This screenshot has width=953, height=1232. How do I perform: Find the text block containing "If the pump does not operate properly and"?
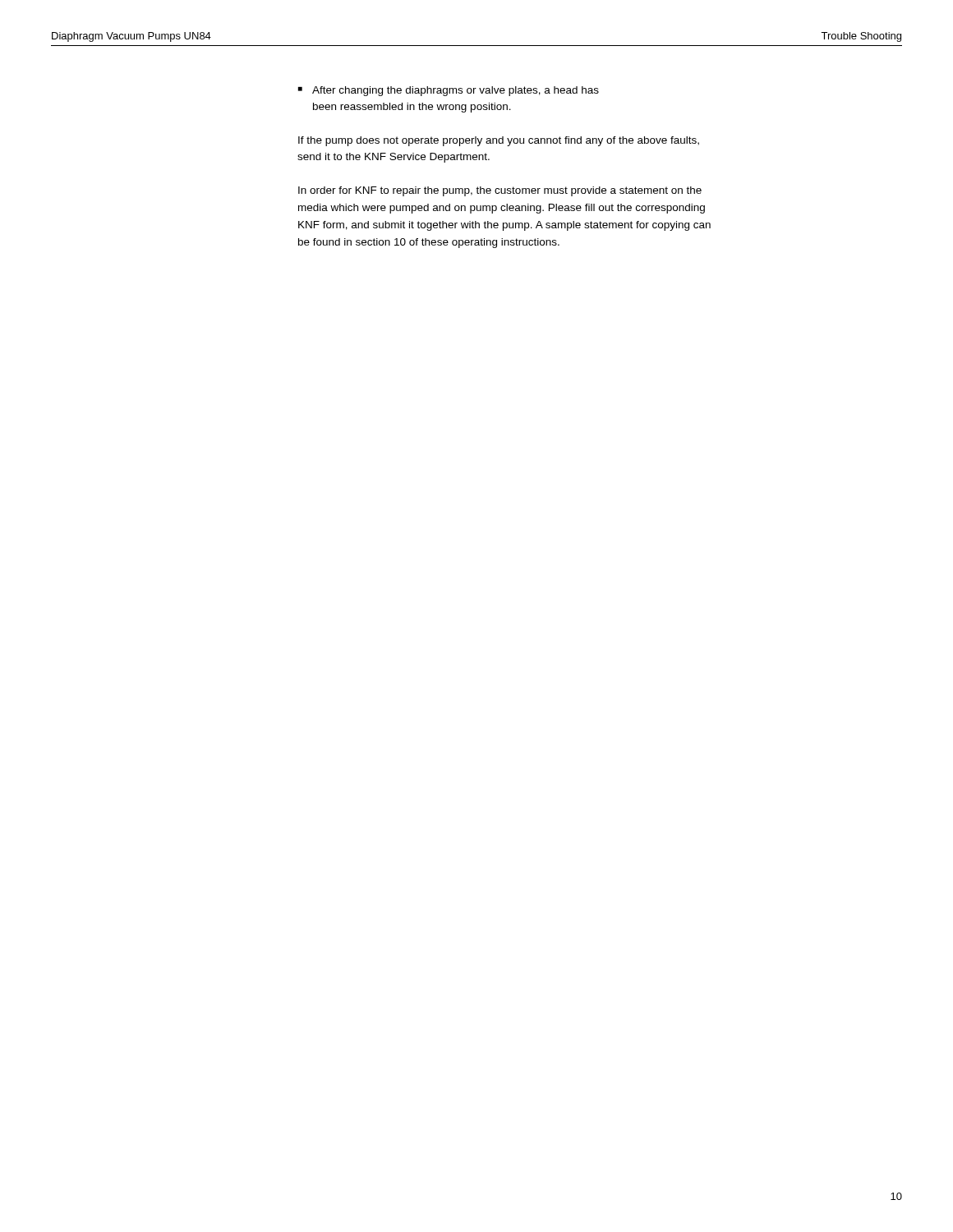point(499,148)
